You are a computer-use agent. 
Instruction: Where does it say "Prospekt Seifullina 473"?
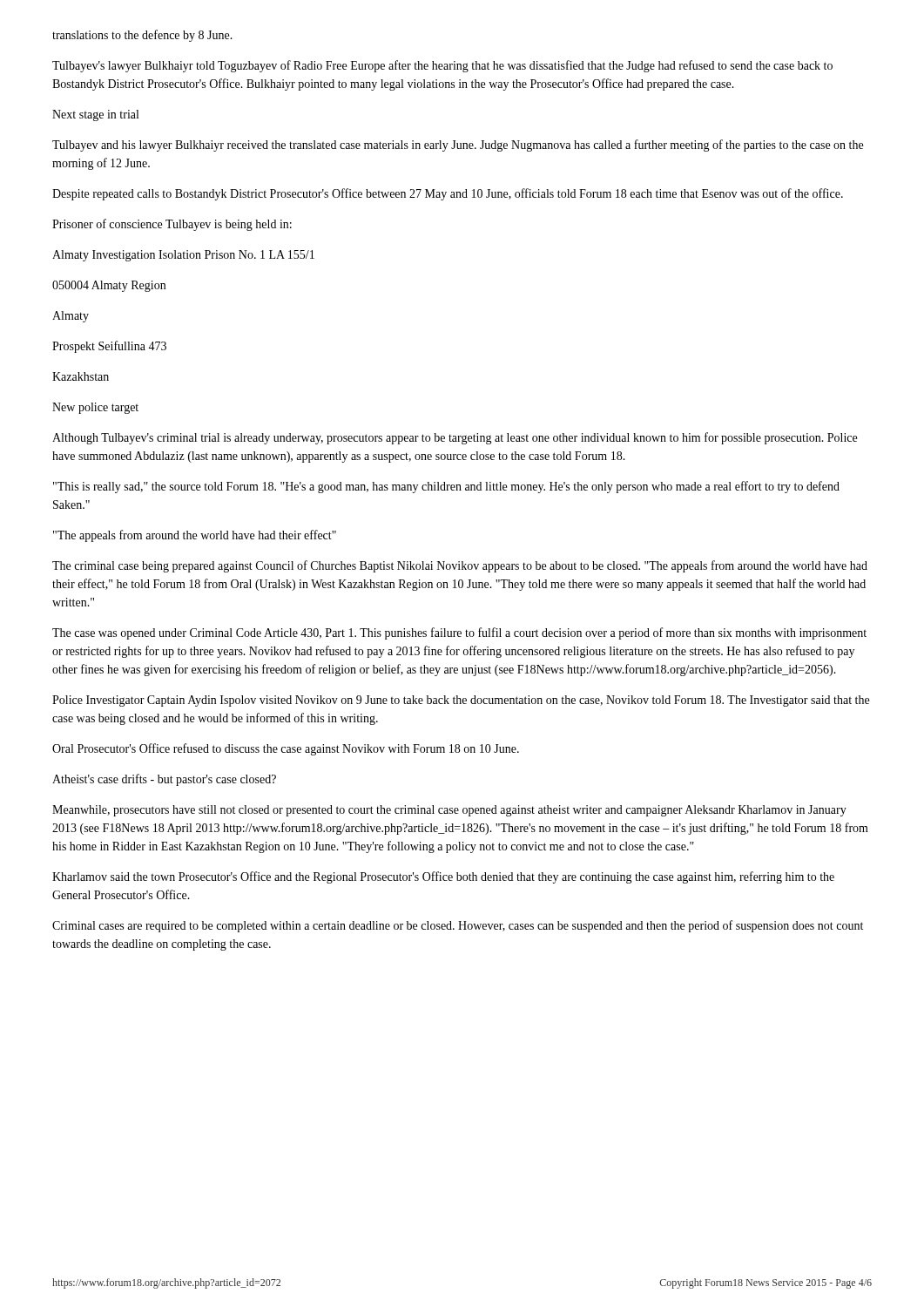click(x=109, y=346)
